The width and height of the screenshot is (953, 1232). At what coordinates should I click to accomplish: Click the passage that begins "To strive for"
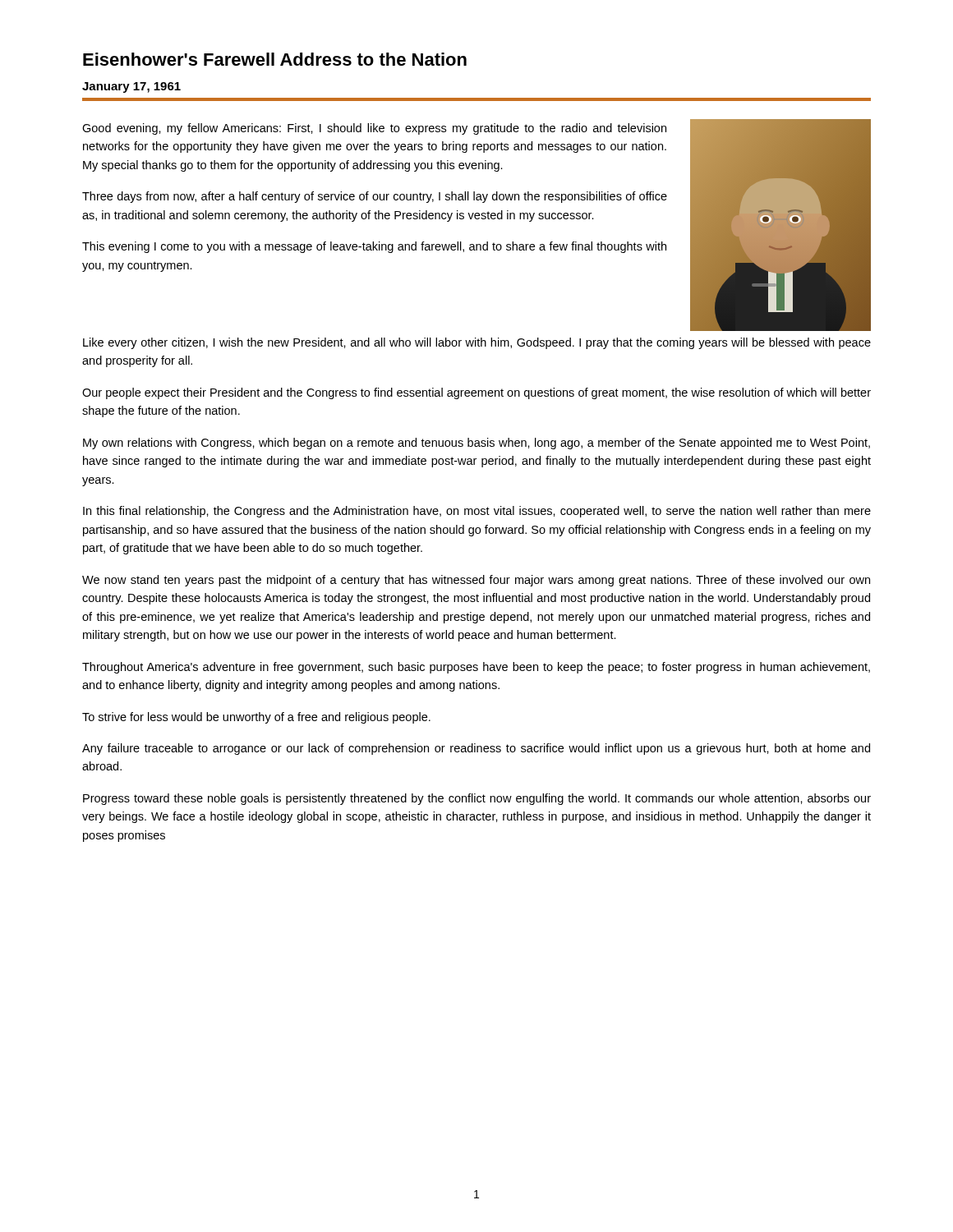click(257, 717)
